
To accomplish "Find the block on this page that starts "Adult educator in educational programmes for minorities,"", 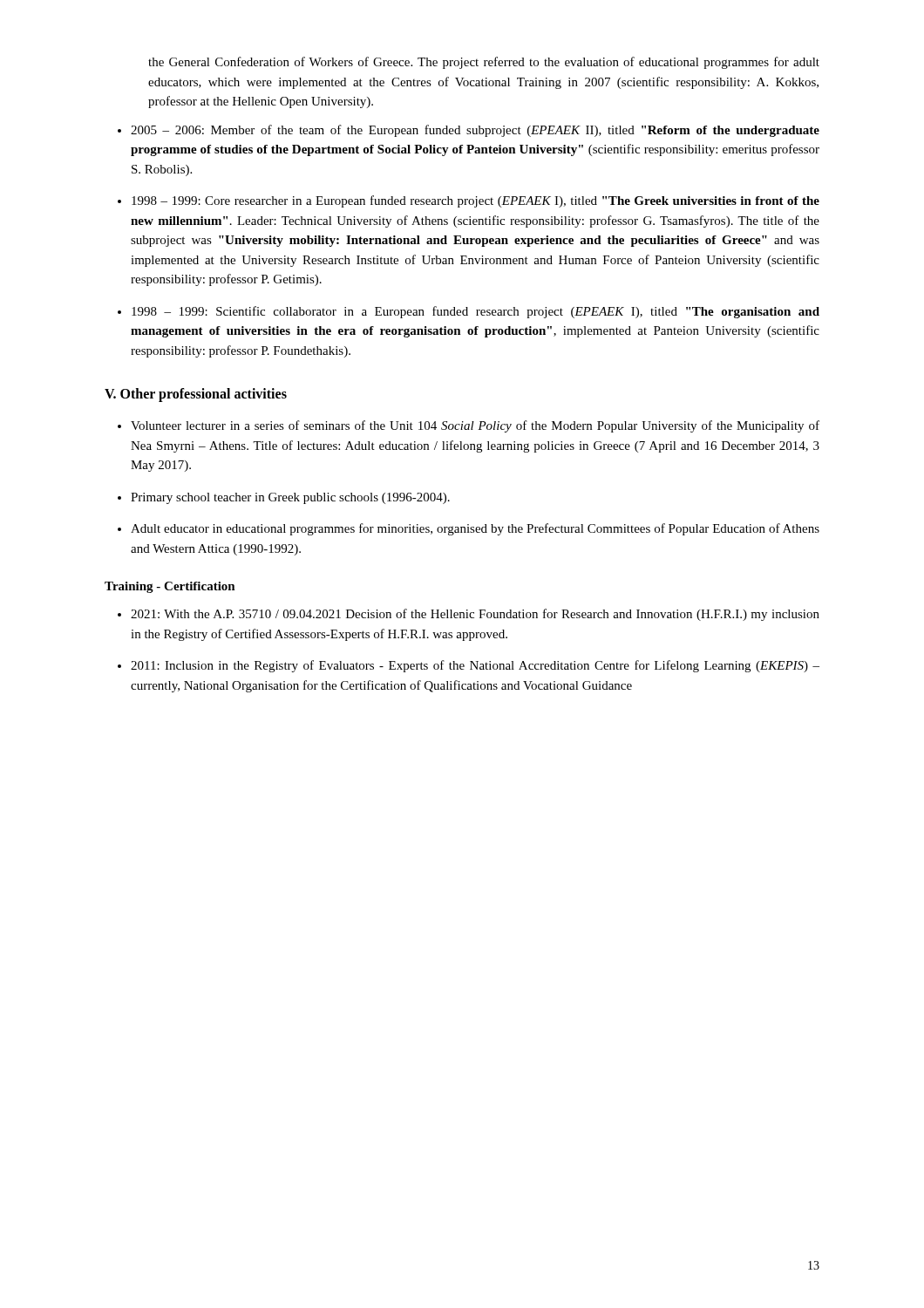I will click(475, 538).
